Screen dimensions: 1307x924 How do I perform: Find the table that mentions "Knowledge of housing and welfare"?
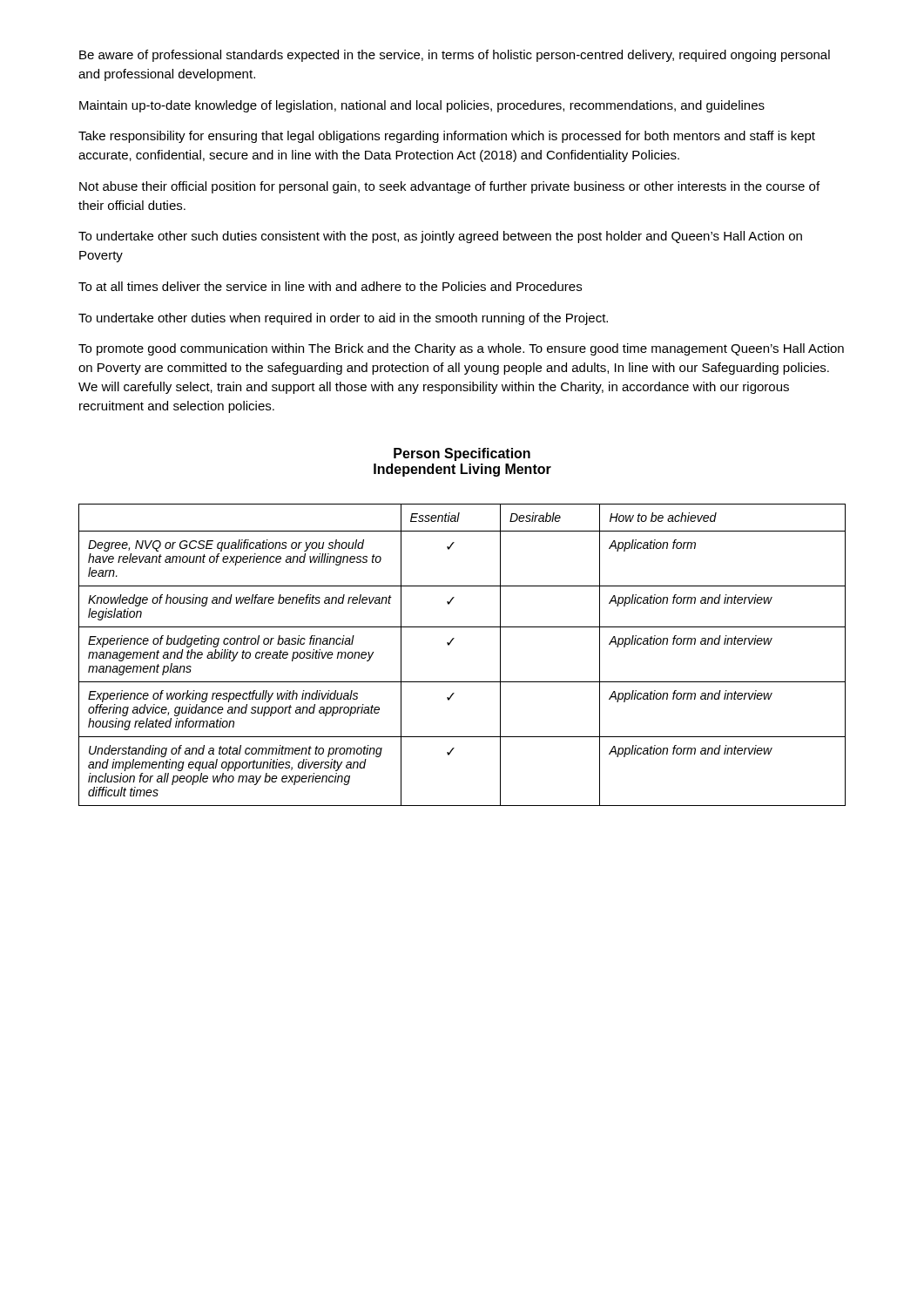pyautogui.click(x=462, y=655)
